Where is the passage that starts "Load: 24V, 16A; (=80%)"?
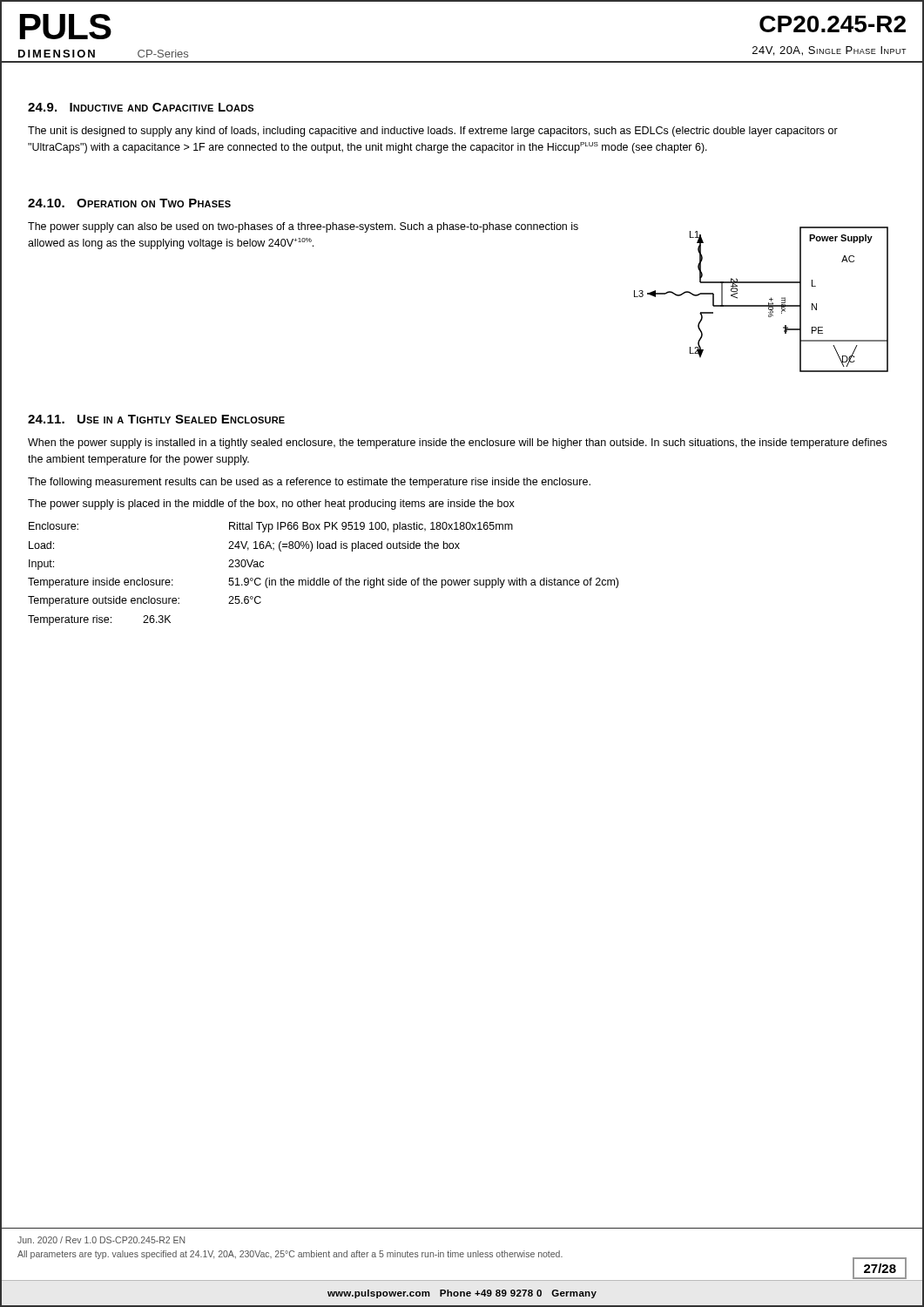Image resolution: width=924 pixels, height=1307 pixels. point(244,546)
